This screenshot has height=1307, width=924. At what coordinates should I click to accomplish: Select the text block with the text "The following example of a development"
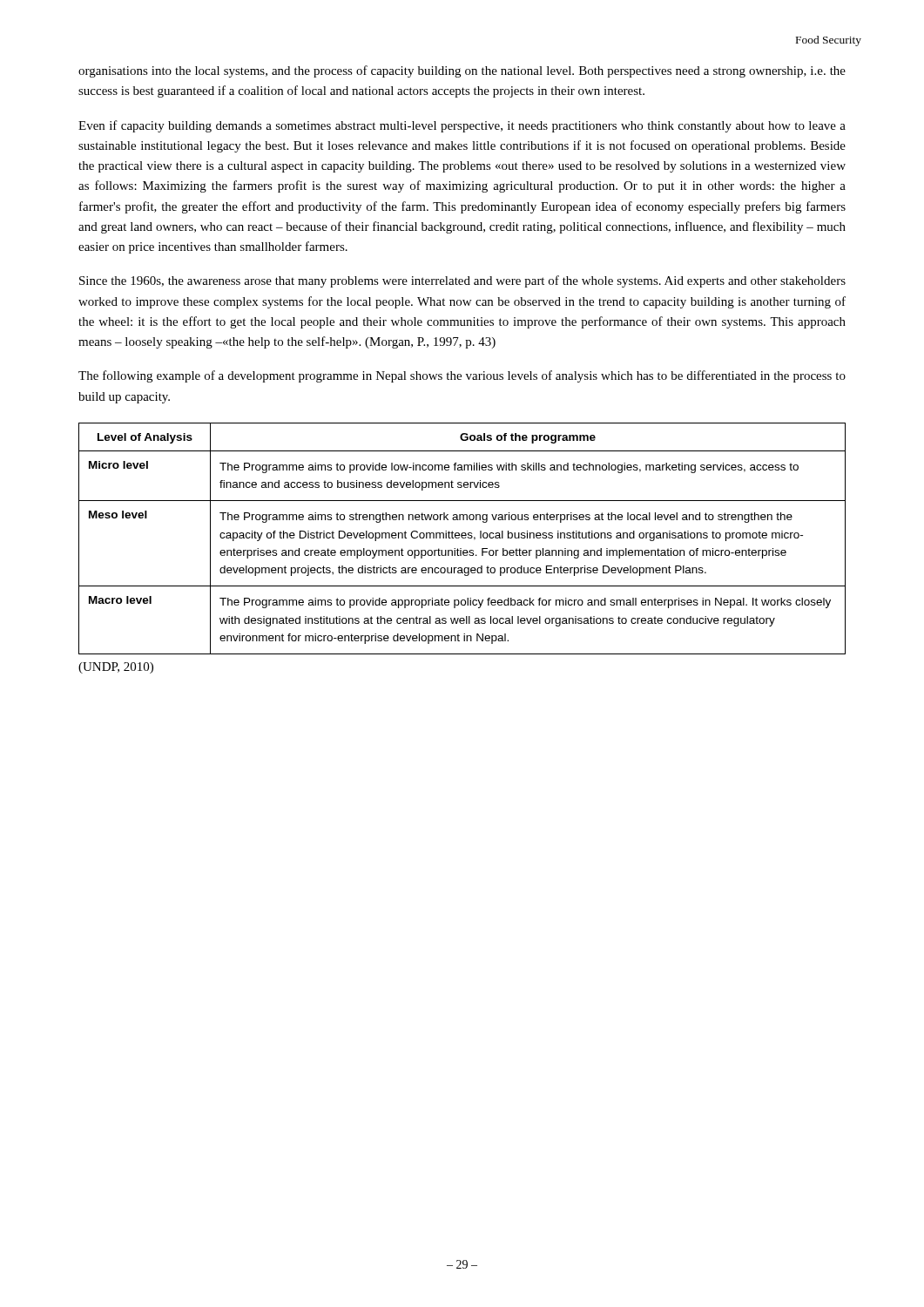tap(462, 386)
